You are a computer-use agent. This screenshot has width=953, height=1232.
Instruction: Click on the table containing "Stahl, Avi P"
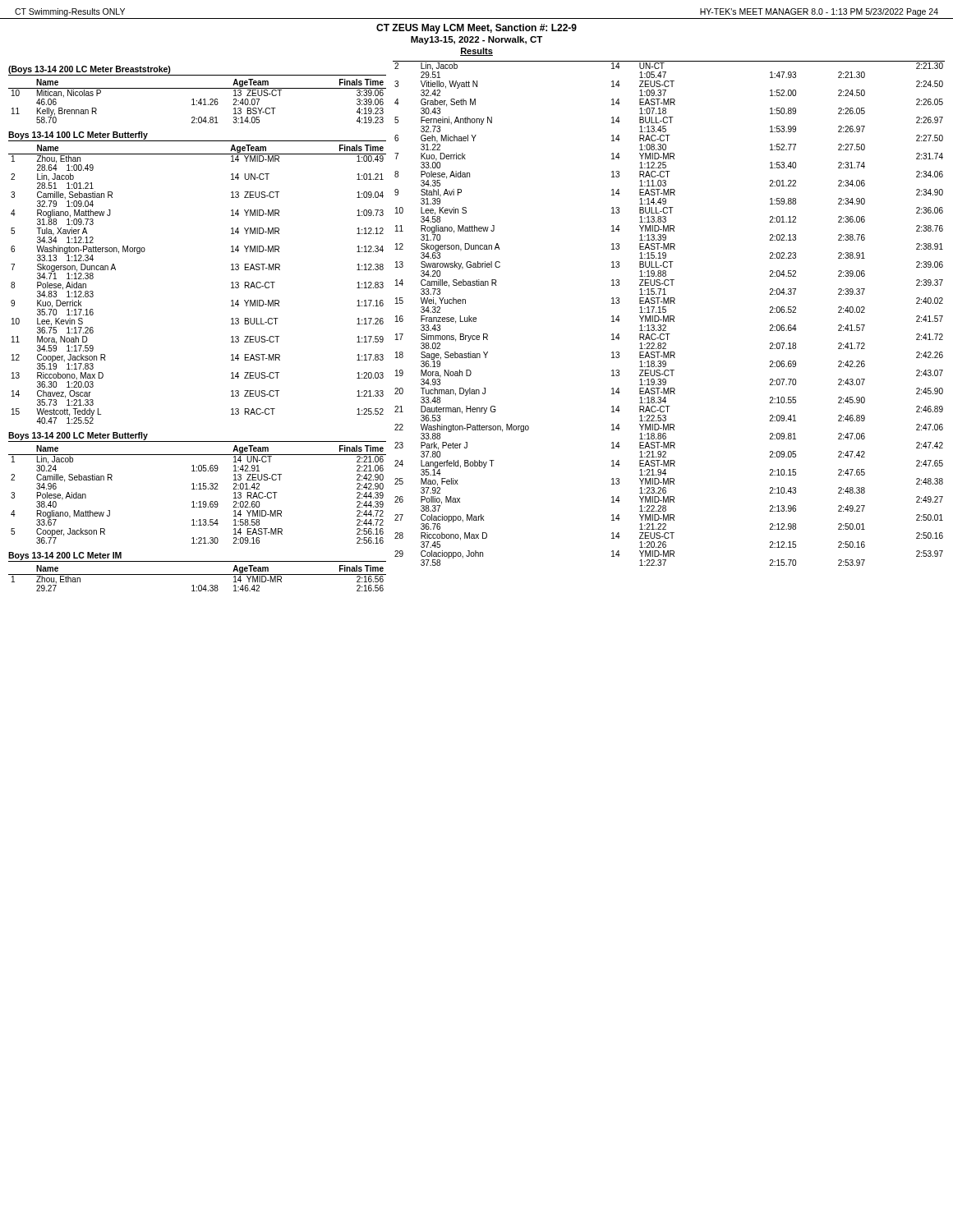click(669, 313)
